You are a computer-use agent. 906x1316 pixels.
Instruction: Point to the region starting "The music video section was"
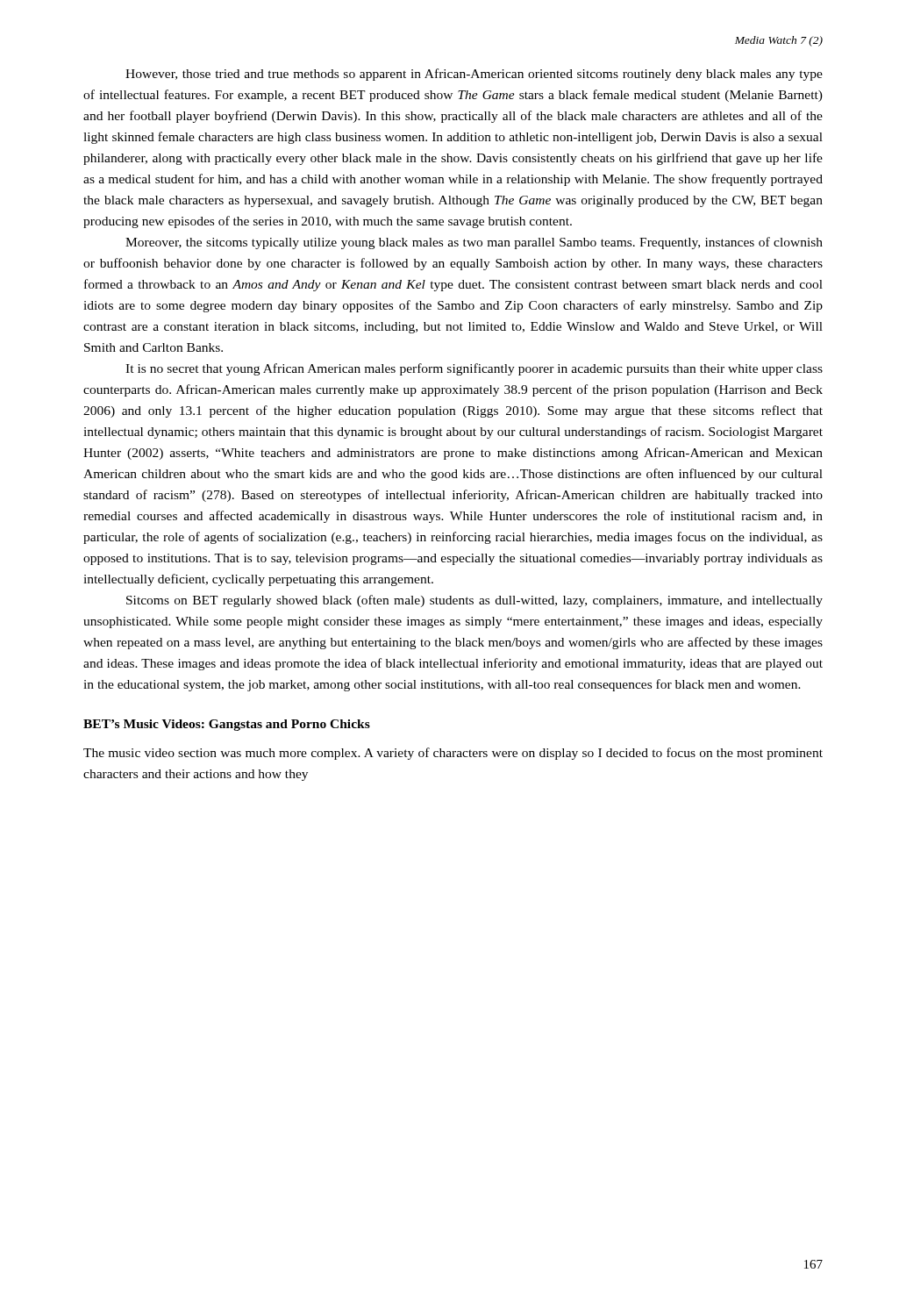tap(453, 763)
